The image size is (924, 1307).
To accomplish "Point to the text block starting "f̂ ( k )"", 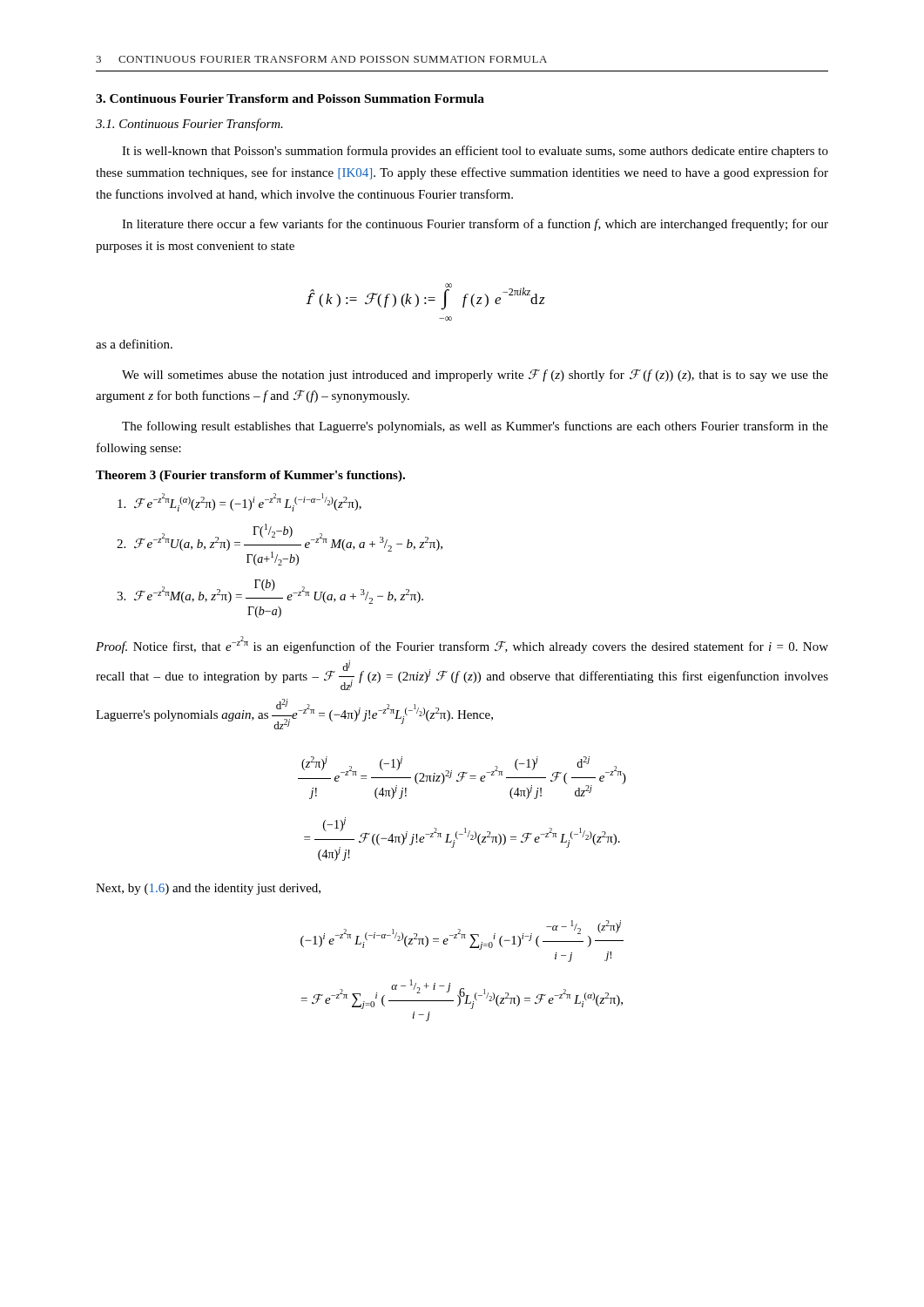I will (462, 299).
